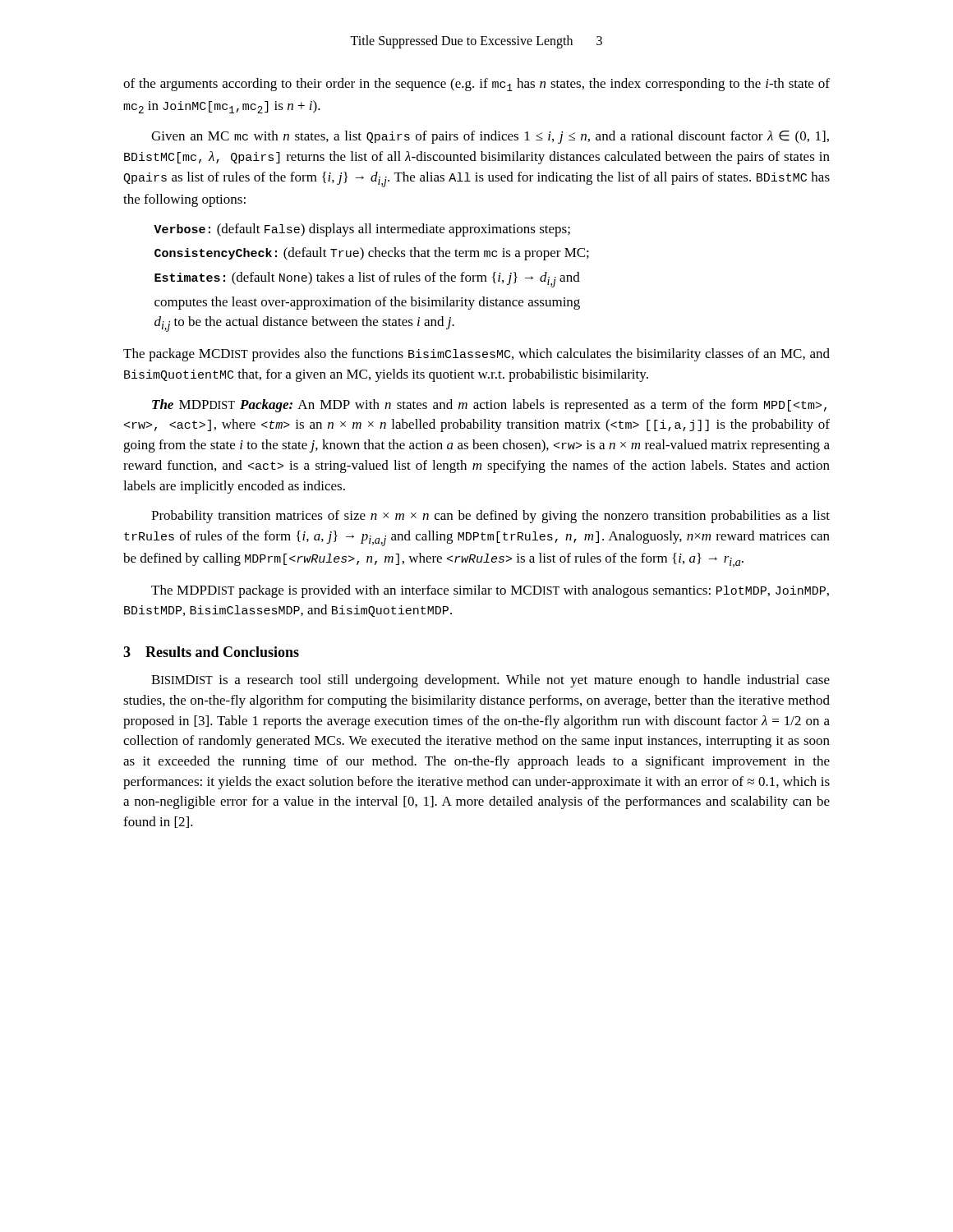Viewport: 953px width, 1232px height.
Task: Find "Verbose: (default False) displays all intermediate approximations steps;" on this page
Action: click(x=492, y=229)
